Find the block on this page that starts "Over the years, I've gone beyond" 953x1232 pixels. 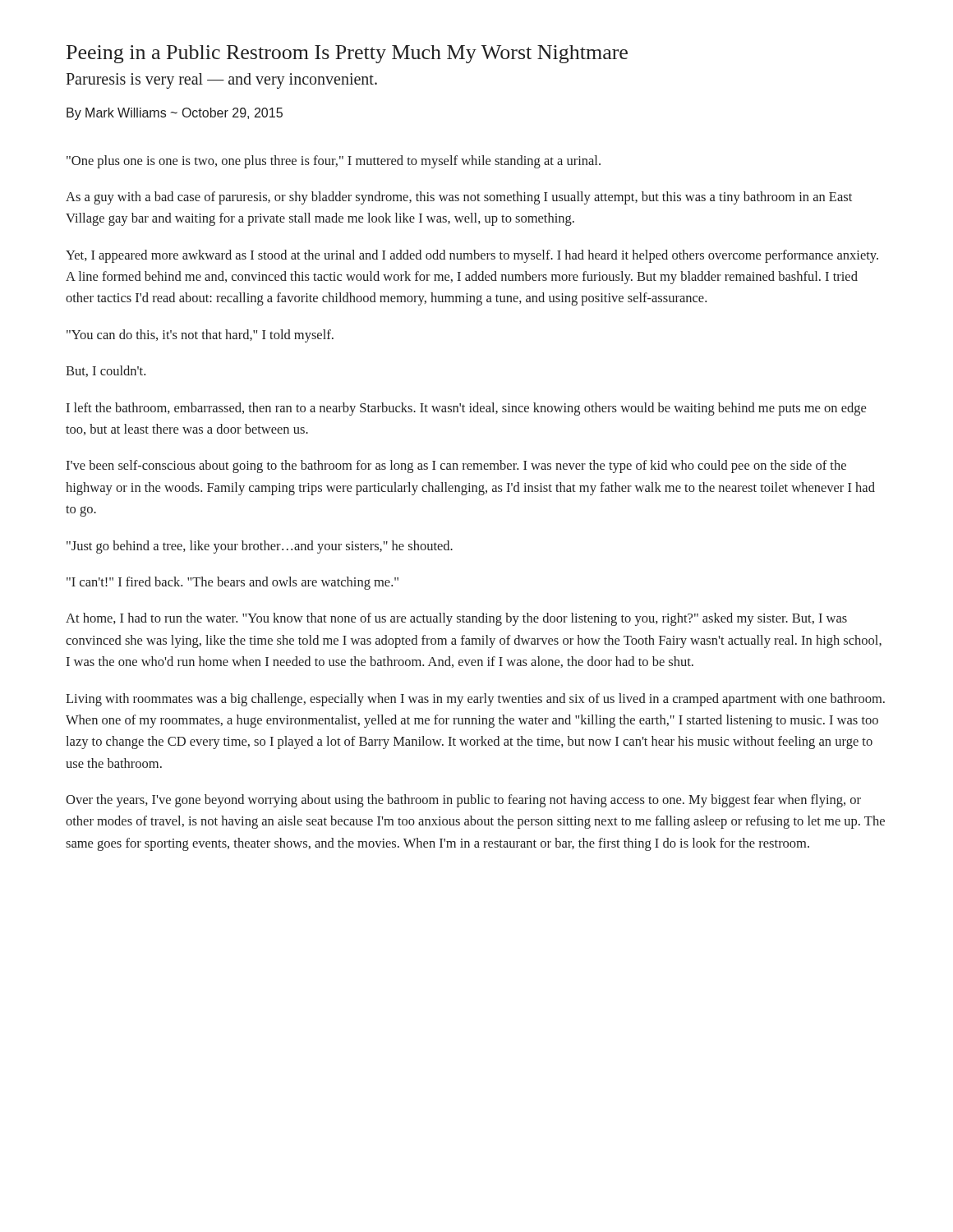pyautogui.click(x=476, y=822)
